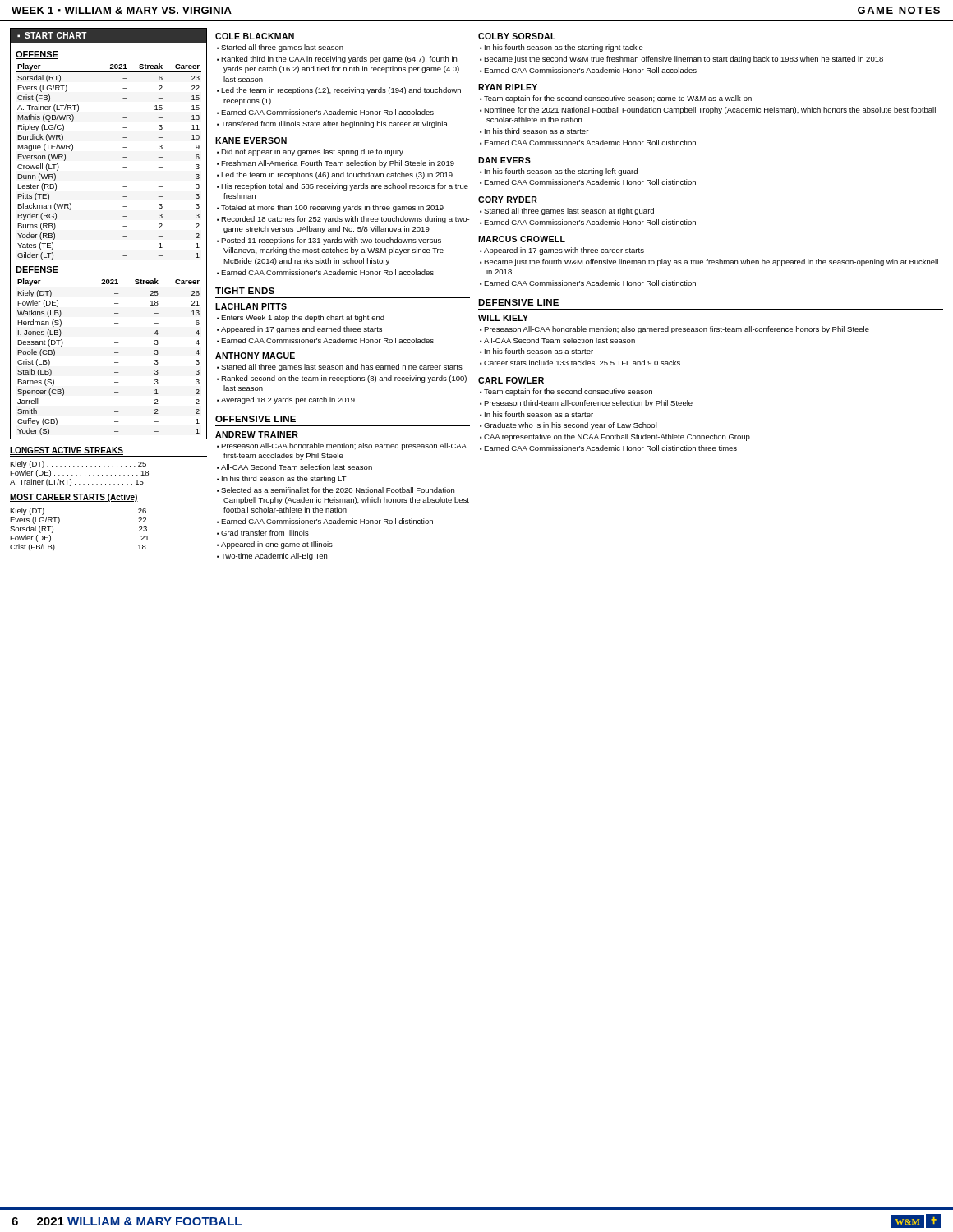Where is the passage that starts "A. Trainer (LT/RT) . . ."?
Image resolution: width=953 pixels, height=1232 pixels.
point(77,482)
